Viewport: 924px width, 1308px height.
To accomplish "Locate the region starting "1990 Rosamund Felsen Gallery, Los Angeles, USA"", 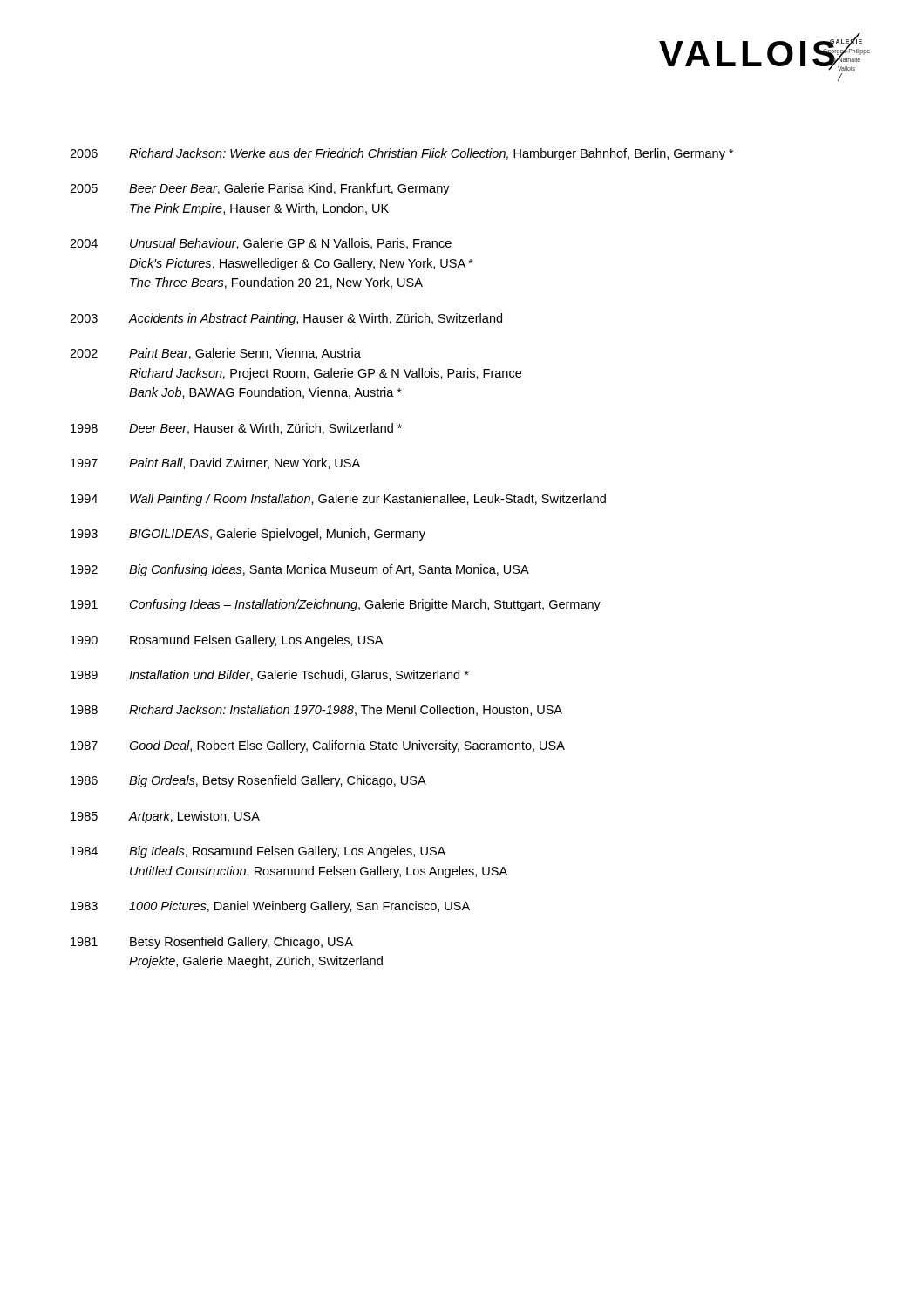I will tap(227, 641).
